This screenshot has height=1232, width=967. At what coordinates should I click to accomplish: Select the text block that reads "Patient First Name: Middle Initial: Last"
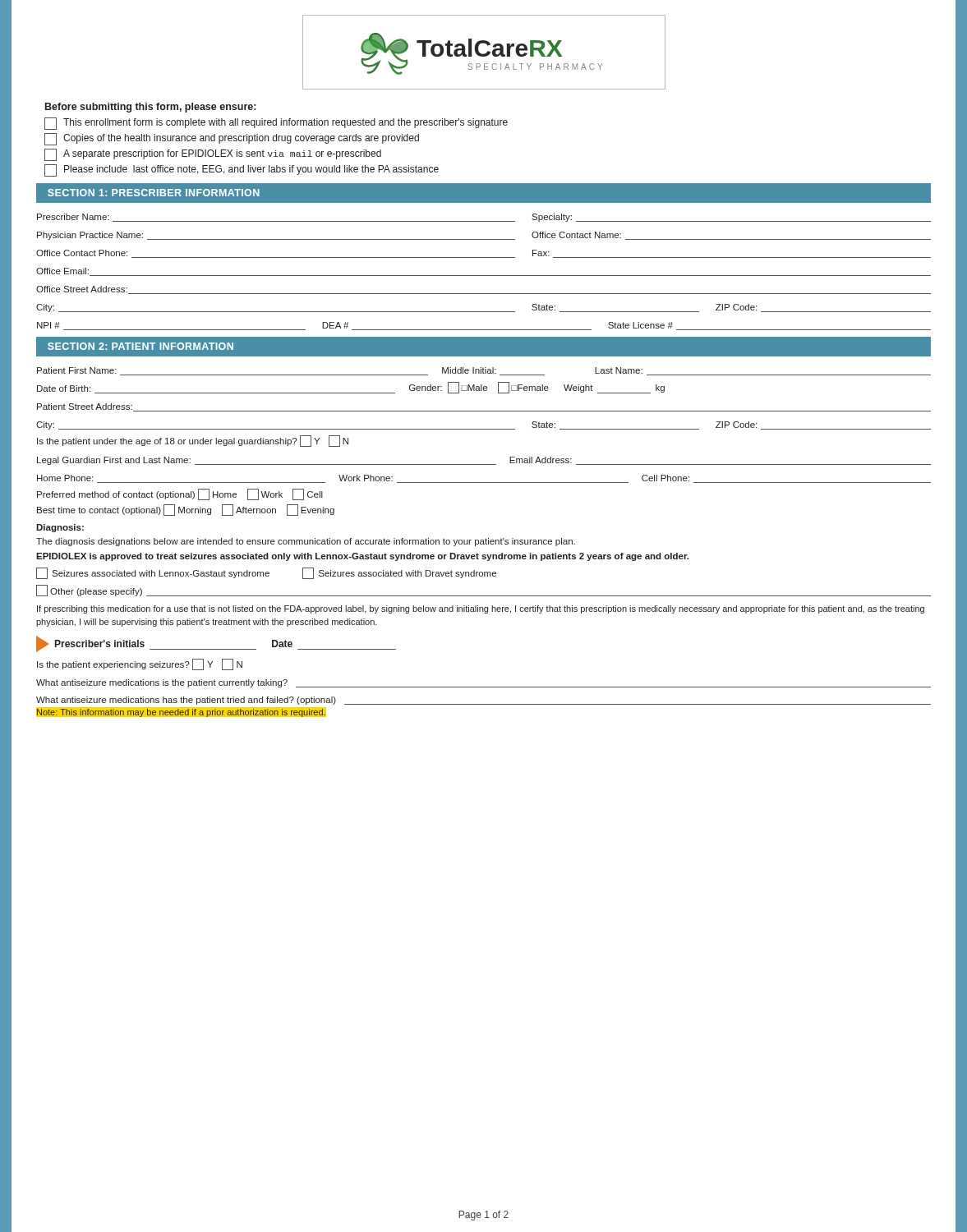484,369
